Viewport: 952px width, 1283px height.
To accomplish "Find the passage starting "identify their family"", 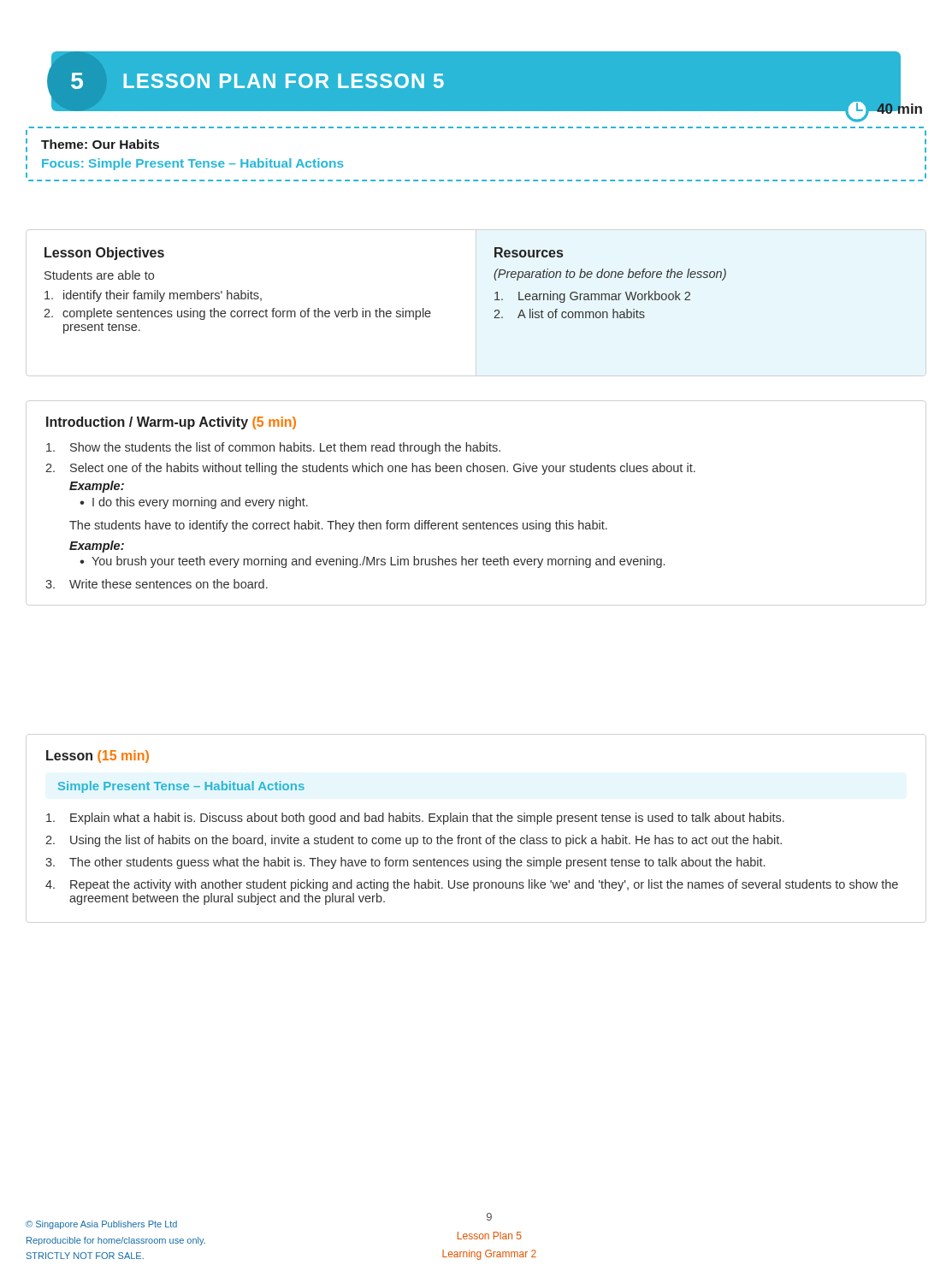I will point(153,295).
